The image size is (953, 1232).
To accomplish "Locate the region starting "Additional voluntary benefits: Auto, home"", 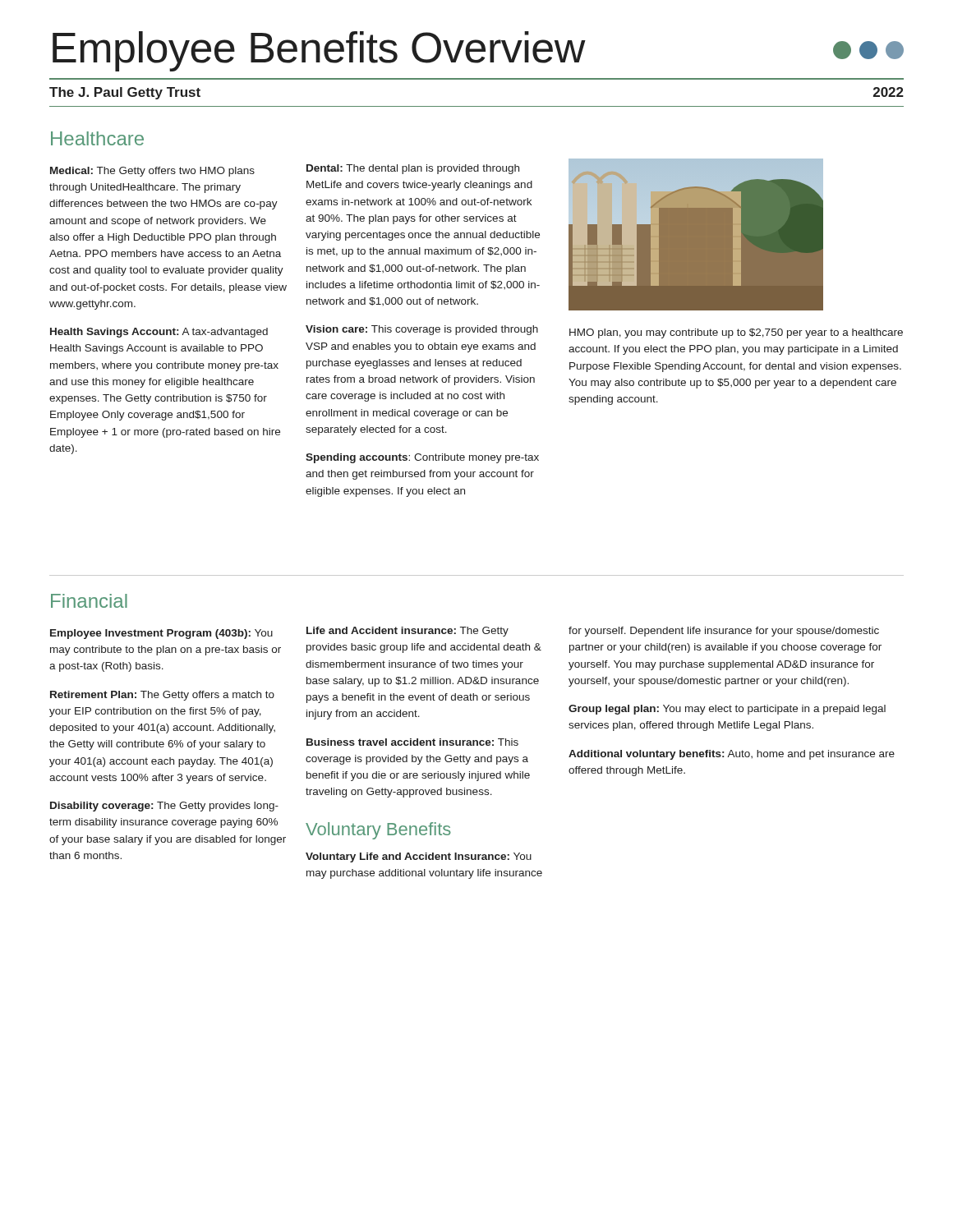I will pyautogui.click(x=736, y=762).
